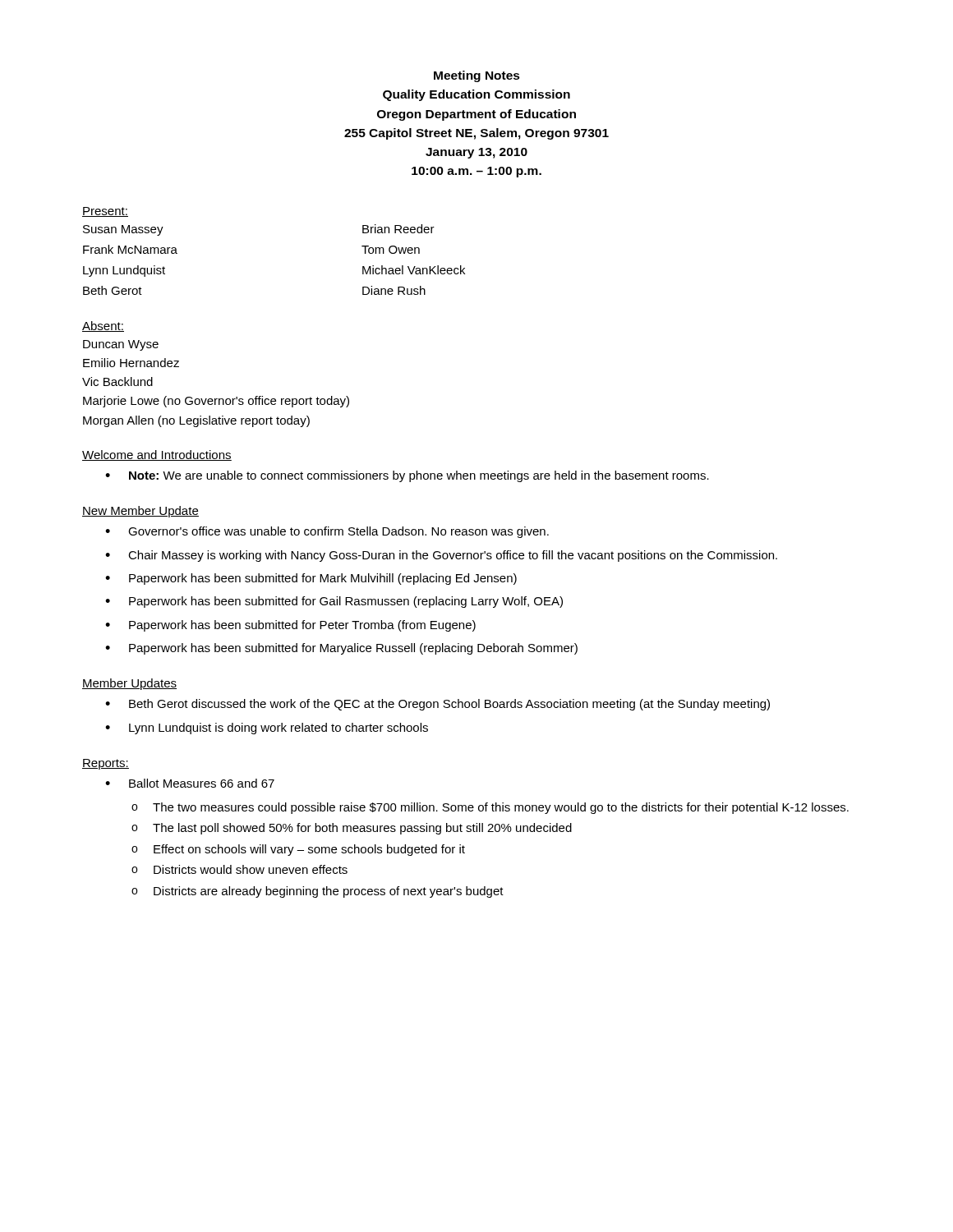Image resolution: width=953 pixels, height=1232 pixels.
Task: Point to the text block starting "• Ballot Measures"
Action: click(x=190, y=783)
